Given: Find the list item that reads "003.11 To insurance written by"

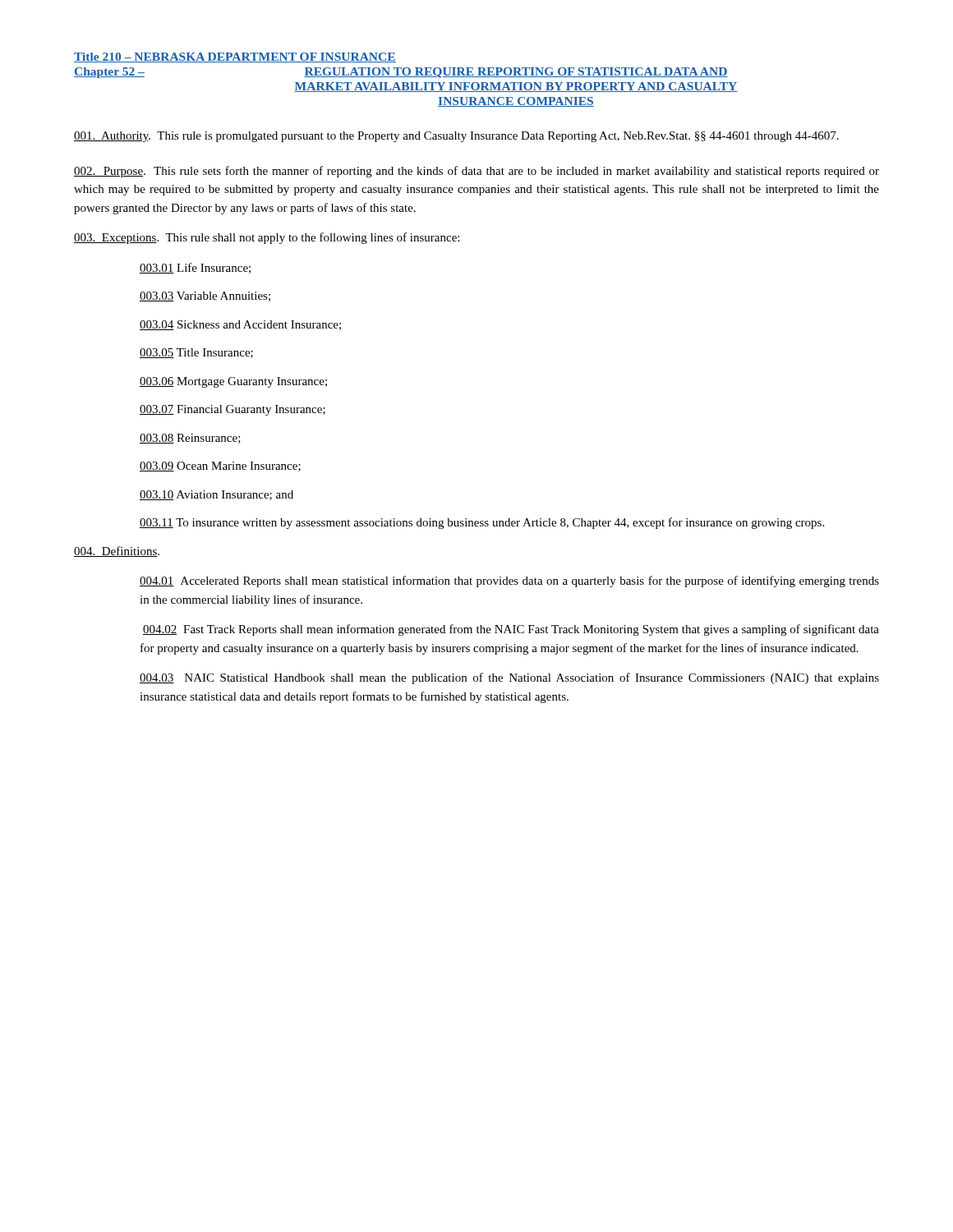Looking at the screenshot, I should [482, 522].
